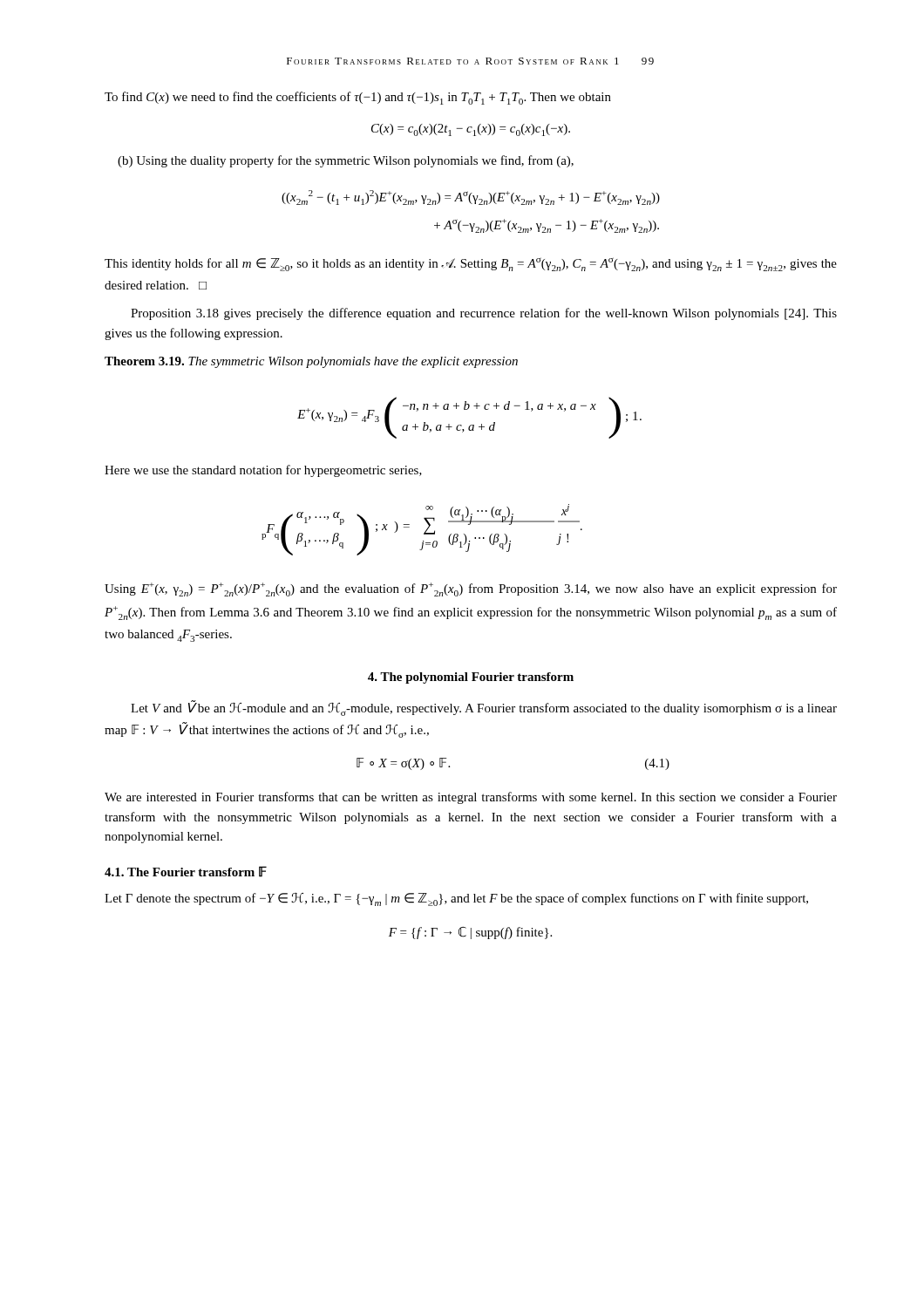The image size is (924, 1308).
Task: Find the block on this page that starts "Theorem 3.19. The symmetric Wilson polynomials have the"
Action: pos(311,361)
